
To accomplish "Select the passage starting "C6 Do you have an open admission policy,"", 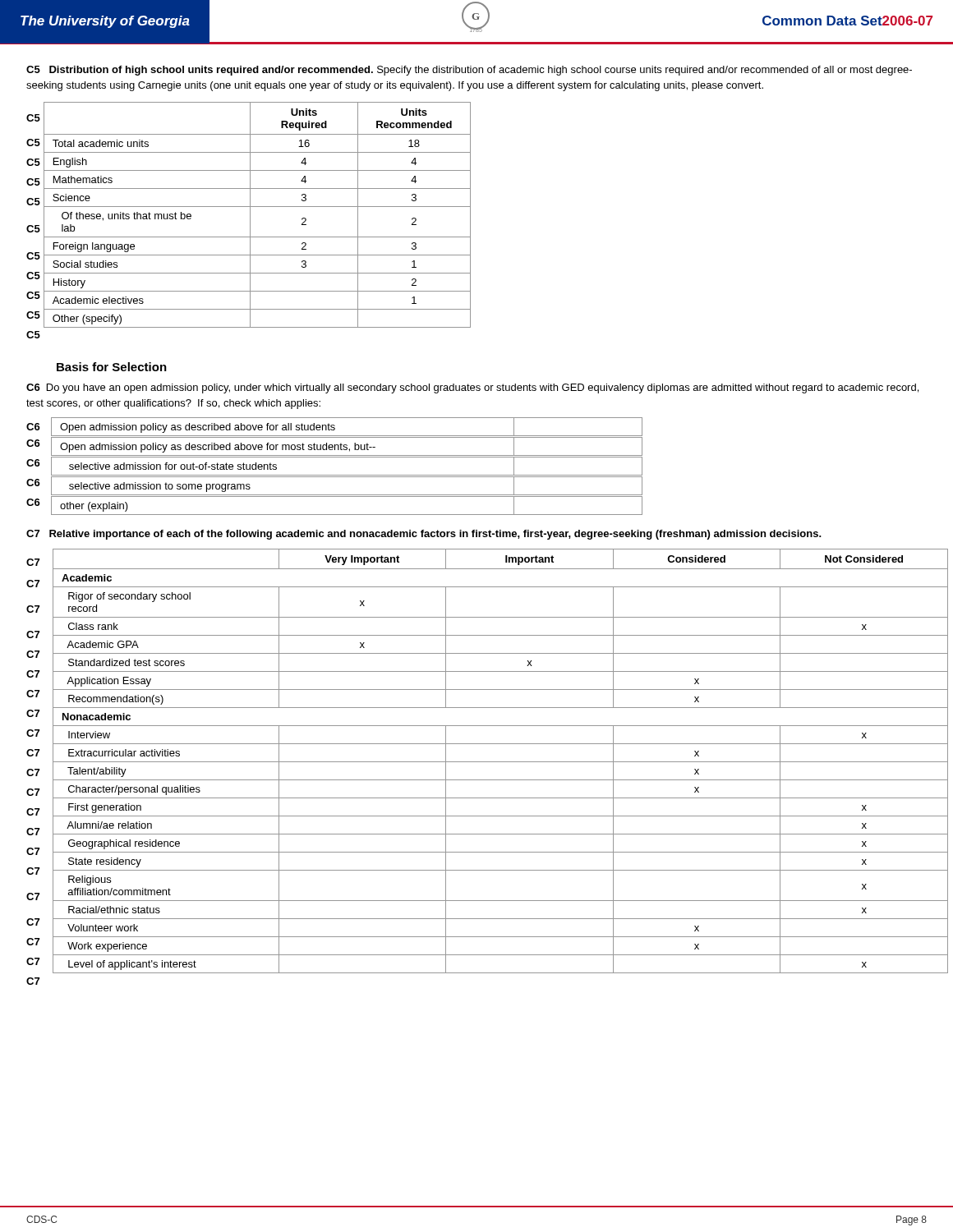I will coord(473,395).
